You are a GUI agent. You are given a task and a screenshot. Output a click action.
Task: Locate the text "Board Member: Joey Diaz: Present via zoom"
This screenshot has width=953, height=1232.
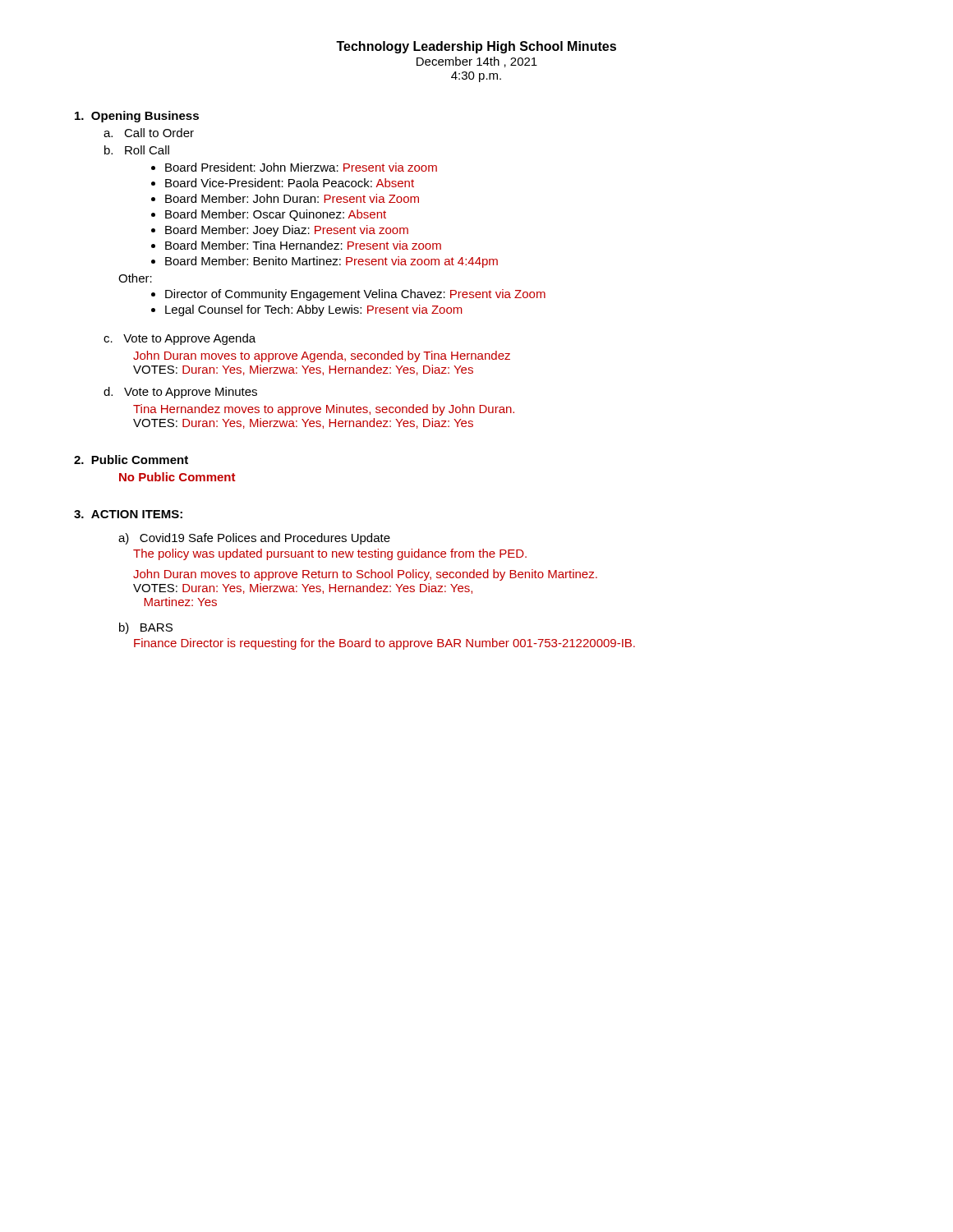click(x=287, y=230)
